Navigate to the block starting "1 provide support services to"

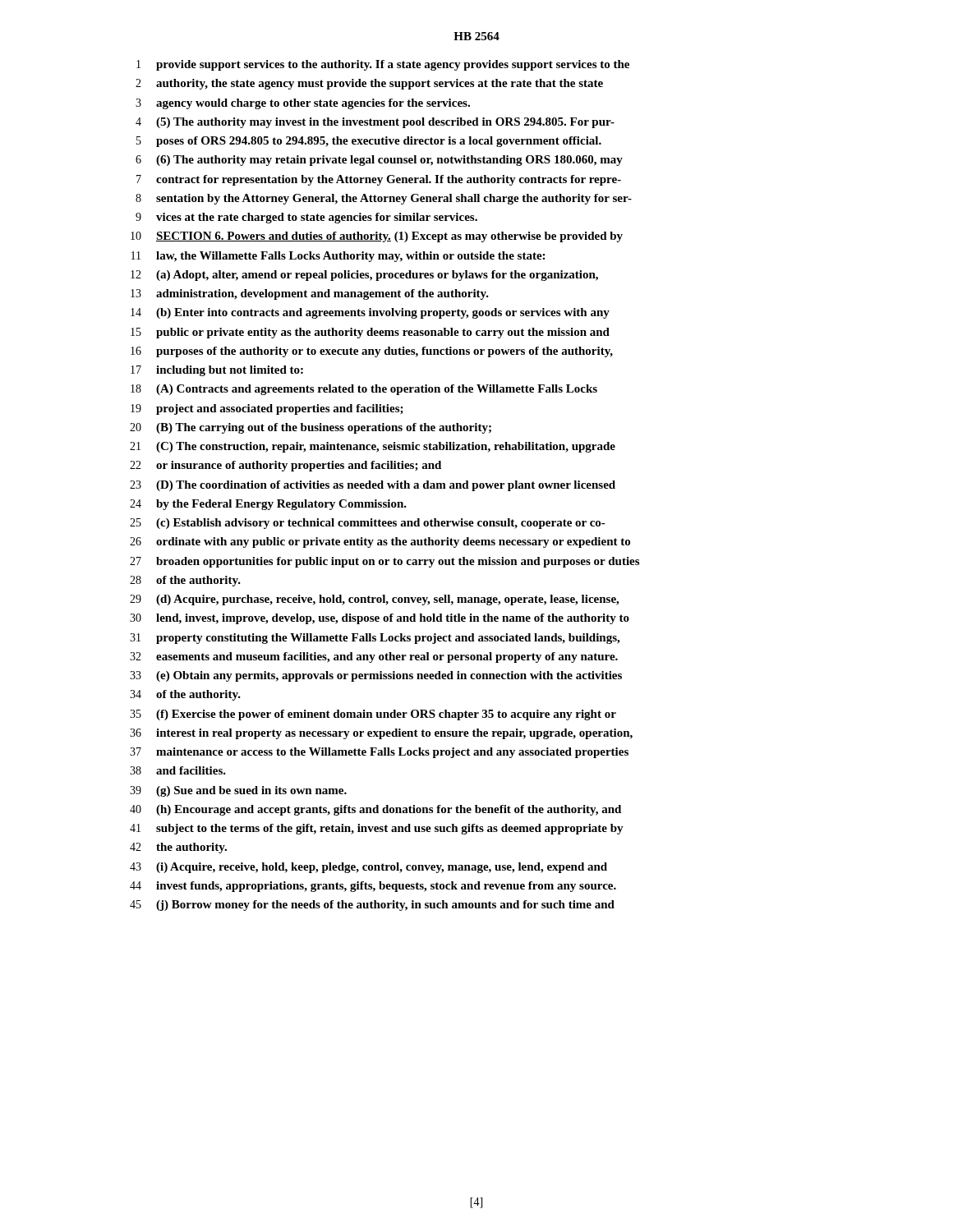tap(485, 485)
